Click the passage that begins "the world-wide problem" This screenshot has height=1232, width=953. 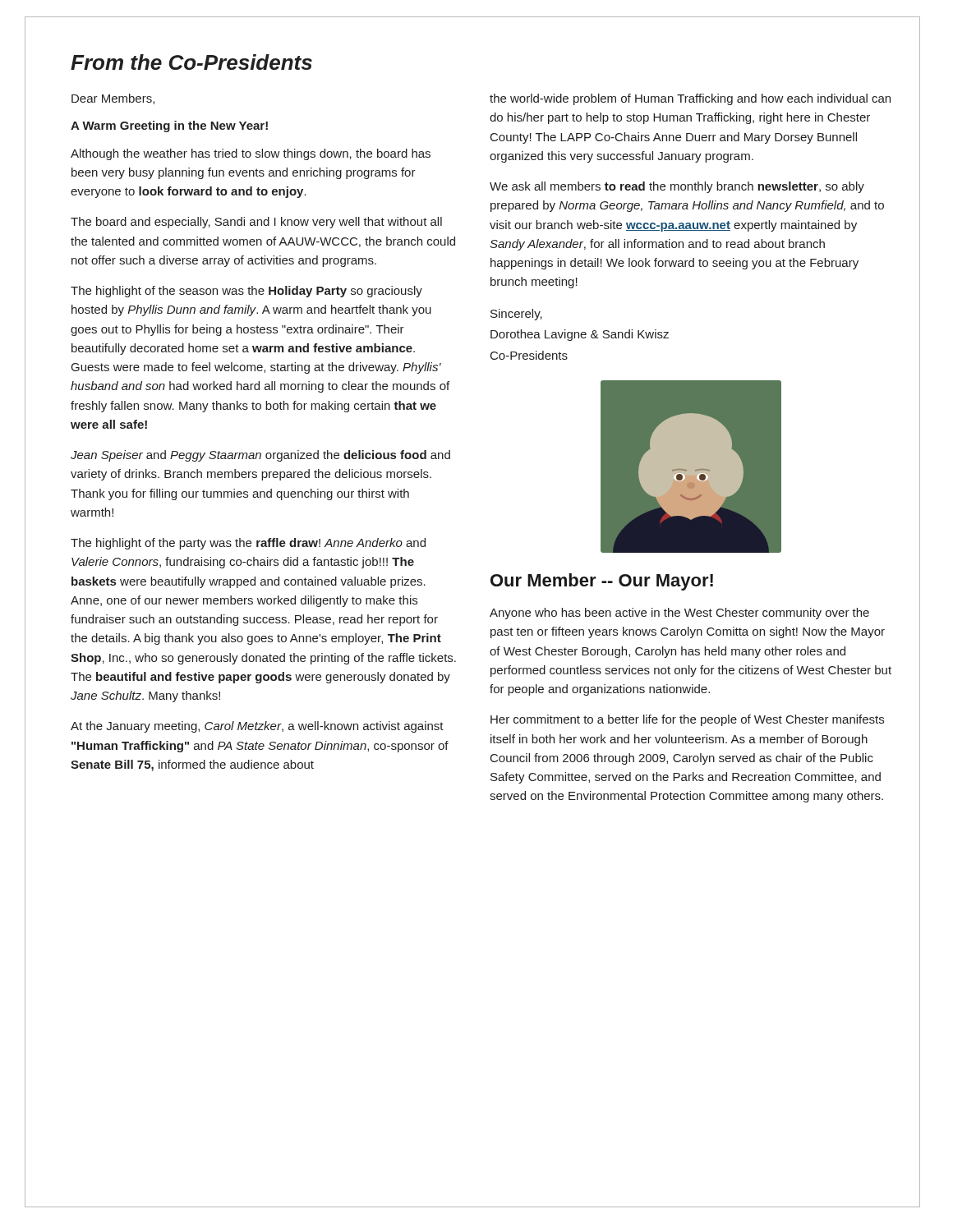(x=691, y=127)
